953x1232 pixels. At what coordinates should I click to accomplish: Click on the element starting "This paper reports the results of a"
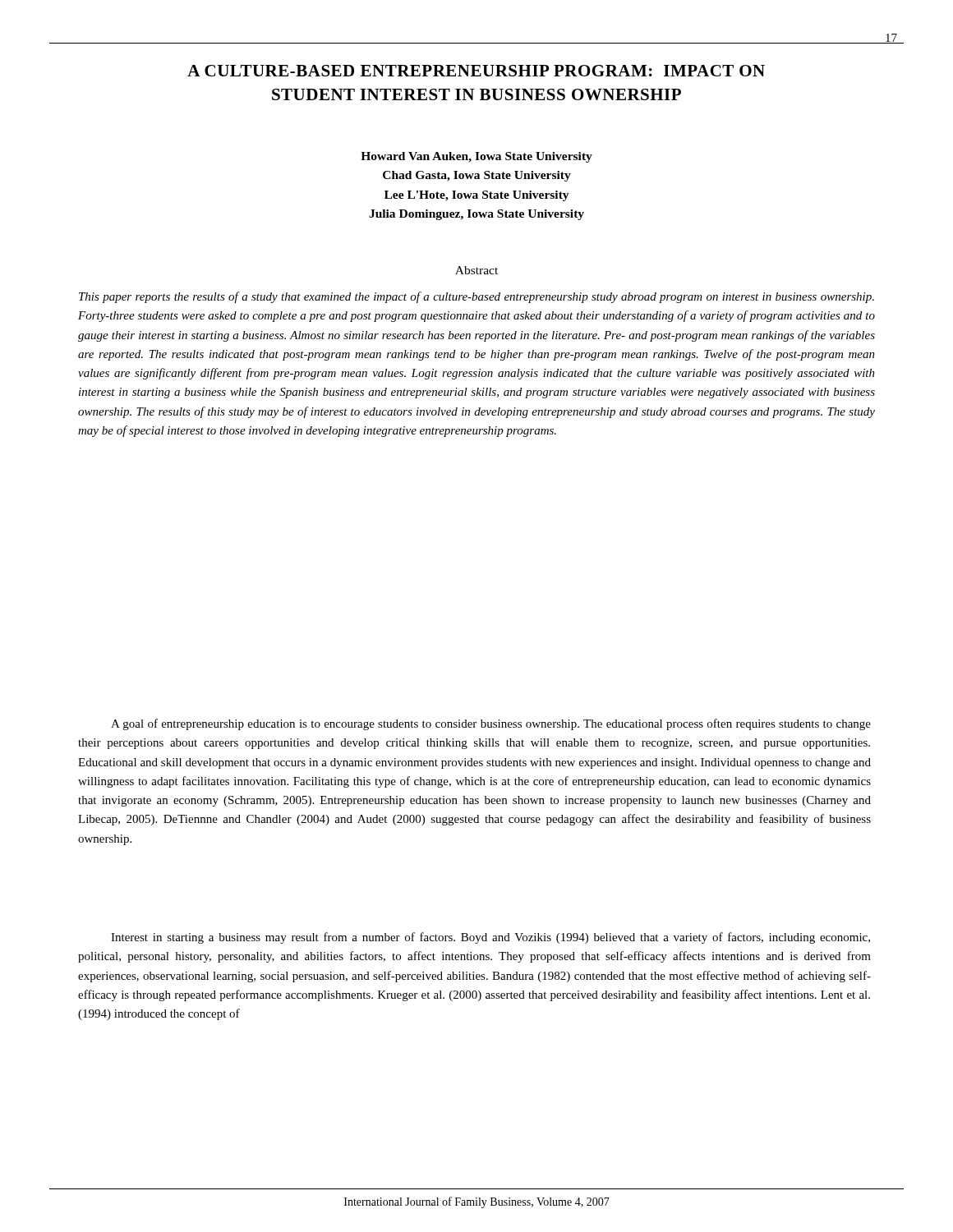point(476,363)
